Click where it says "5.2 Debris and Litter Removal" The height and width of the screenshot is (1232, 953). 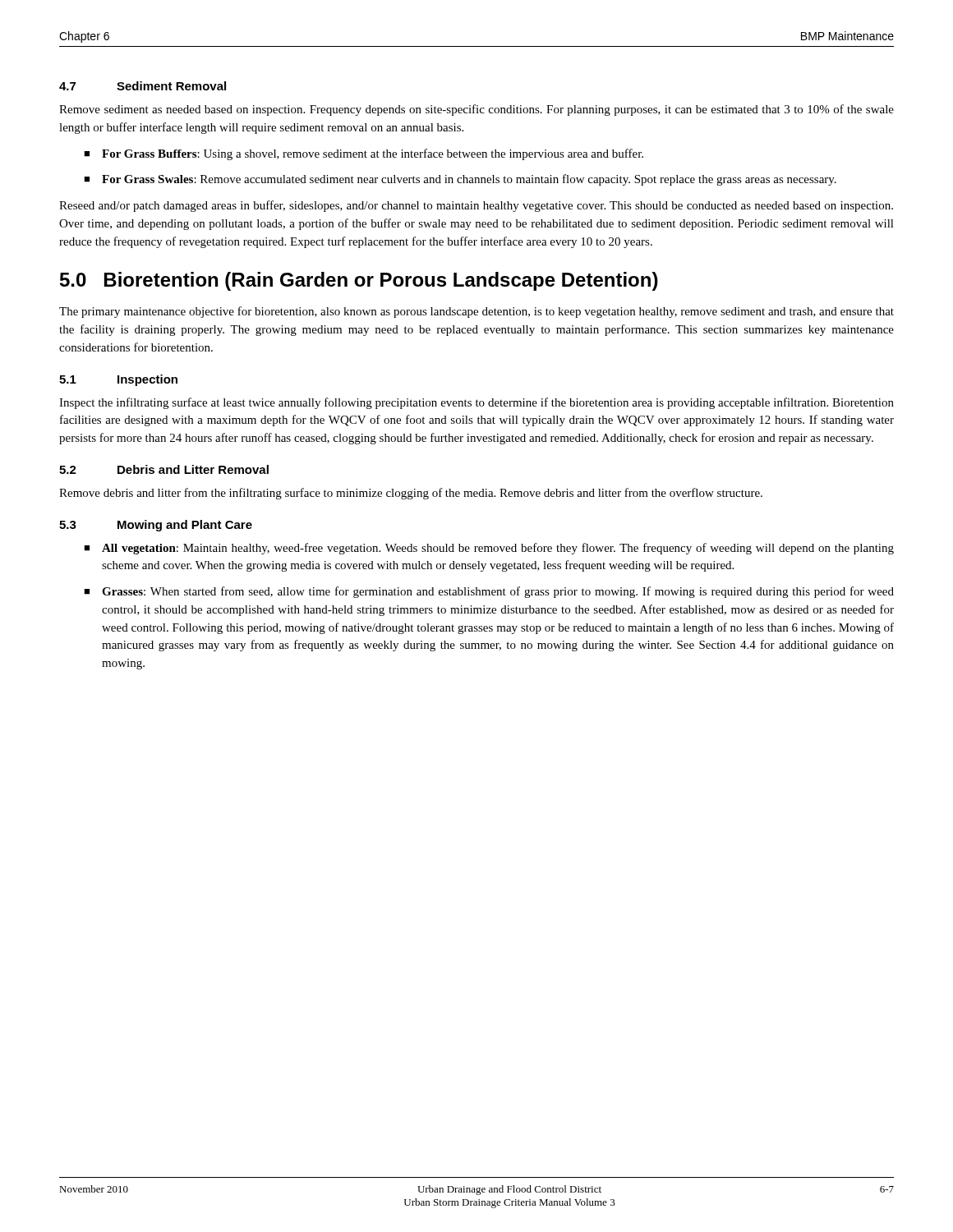click(164, 469)
